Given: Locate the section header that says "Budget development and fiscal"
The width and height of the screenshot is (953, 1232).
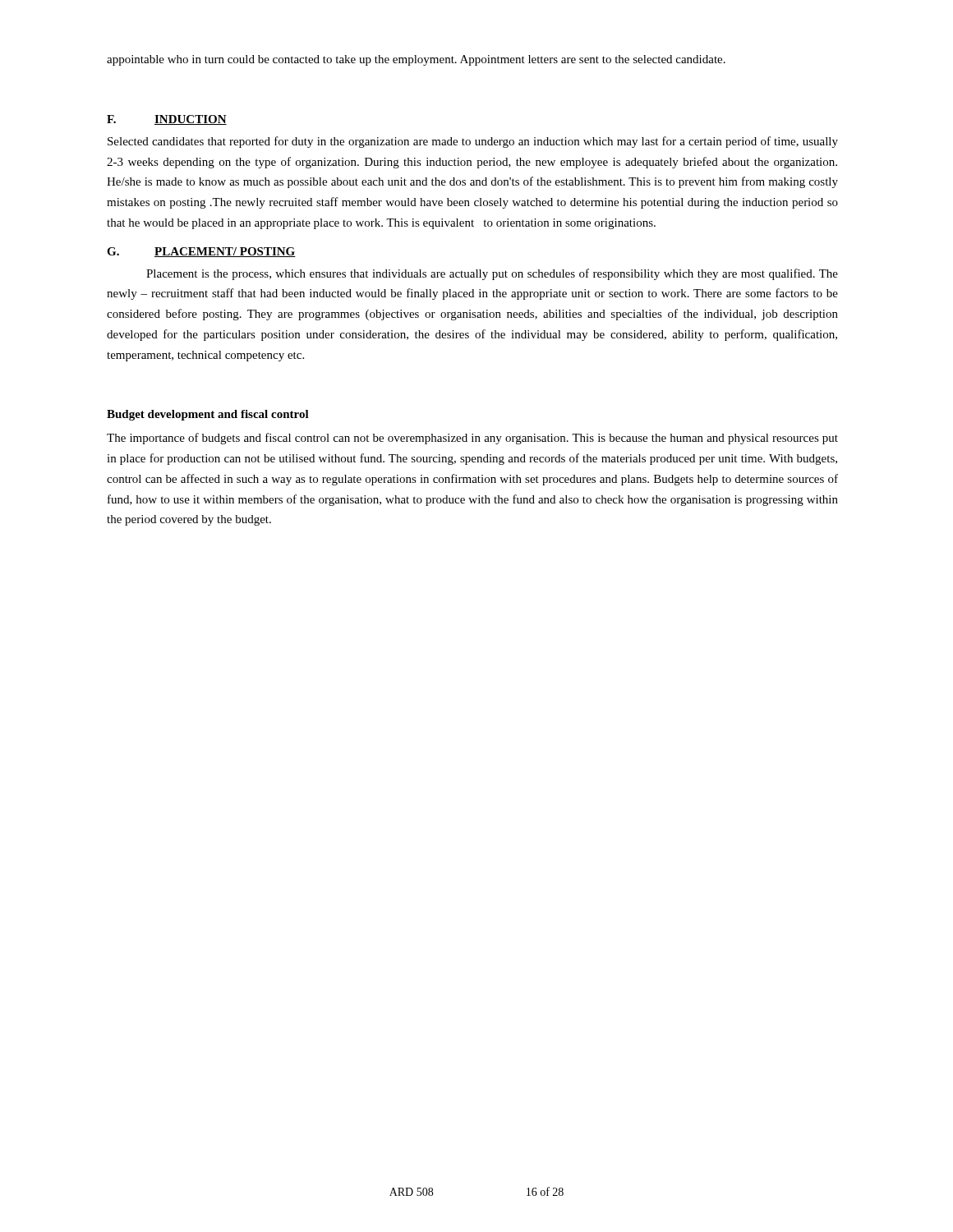Looking at the screenshot, I should pyautogui.click(x=208, y=415).
